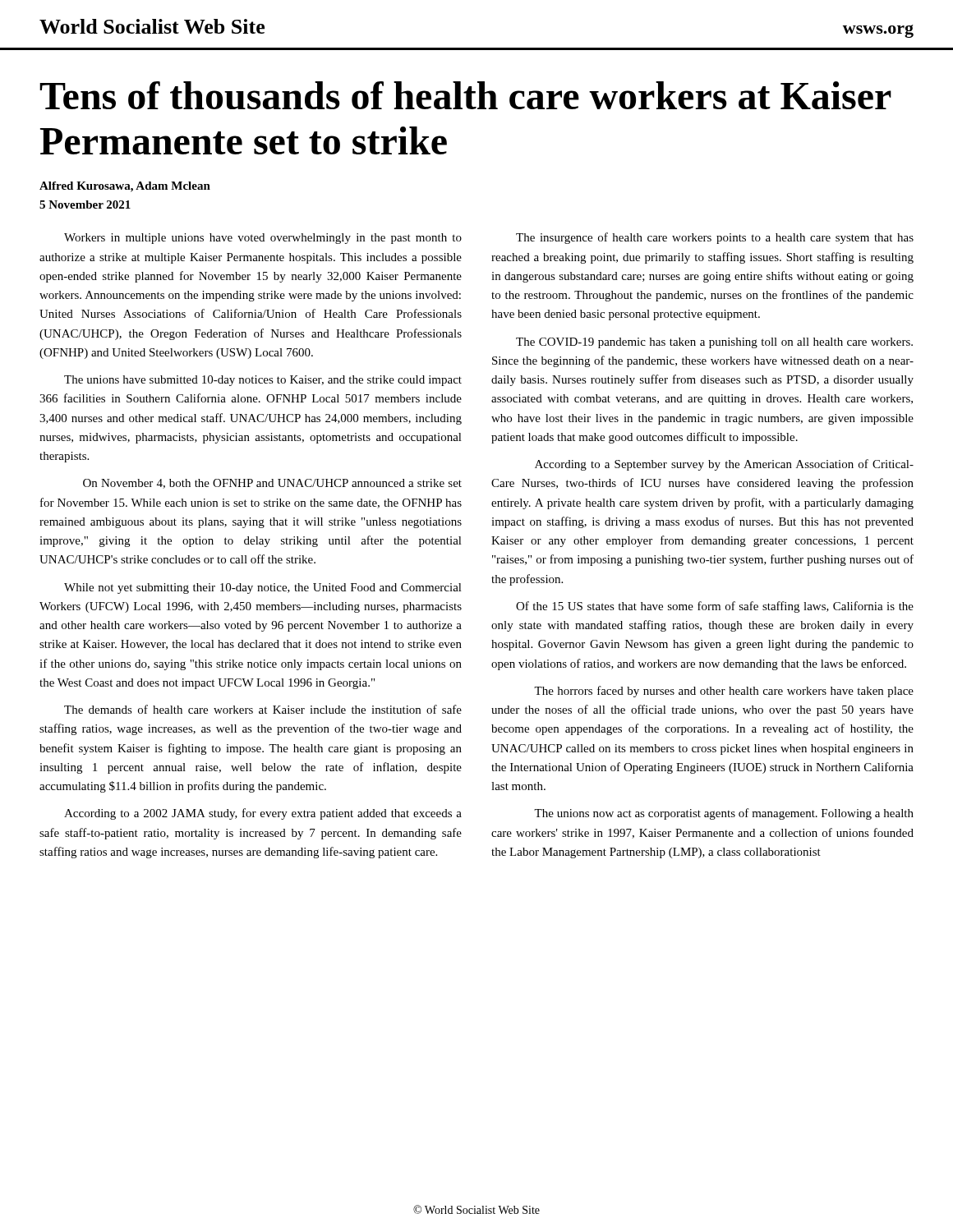Screen dimensions: 1232x953
Task: Click the passage that begins "The horrors faced by"
Action: coord(702,739)
